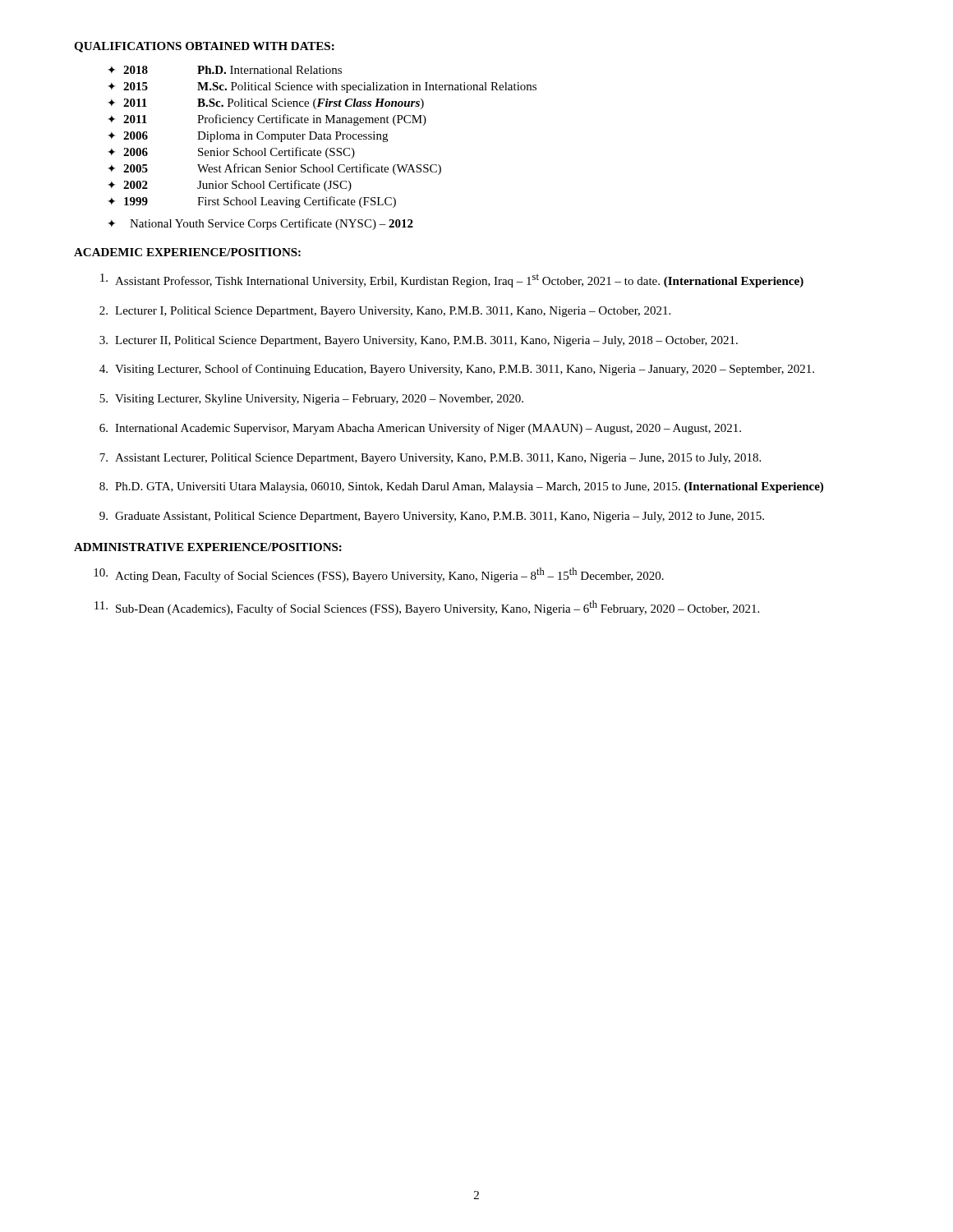This screenshot has width=953, height=1232.
Task: Navigate to the region starting "✦ 1999 First School Leaving Certificate (FSLC)"
Action: tap(252, 202)
